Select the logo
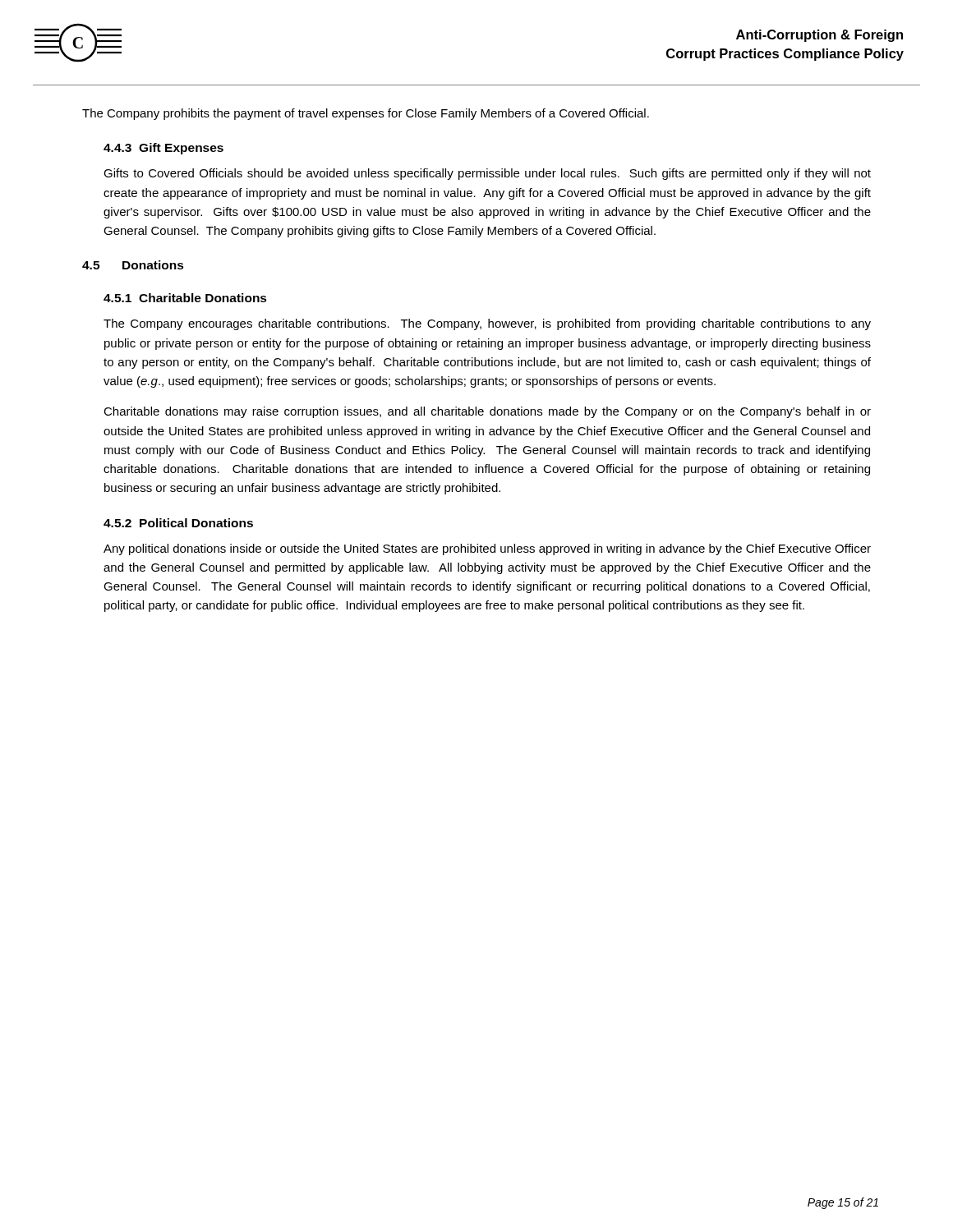Screen dimensions: 1232x953 pyautogui.click(x=78, y=44)
